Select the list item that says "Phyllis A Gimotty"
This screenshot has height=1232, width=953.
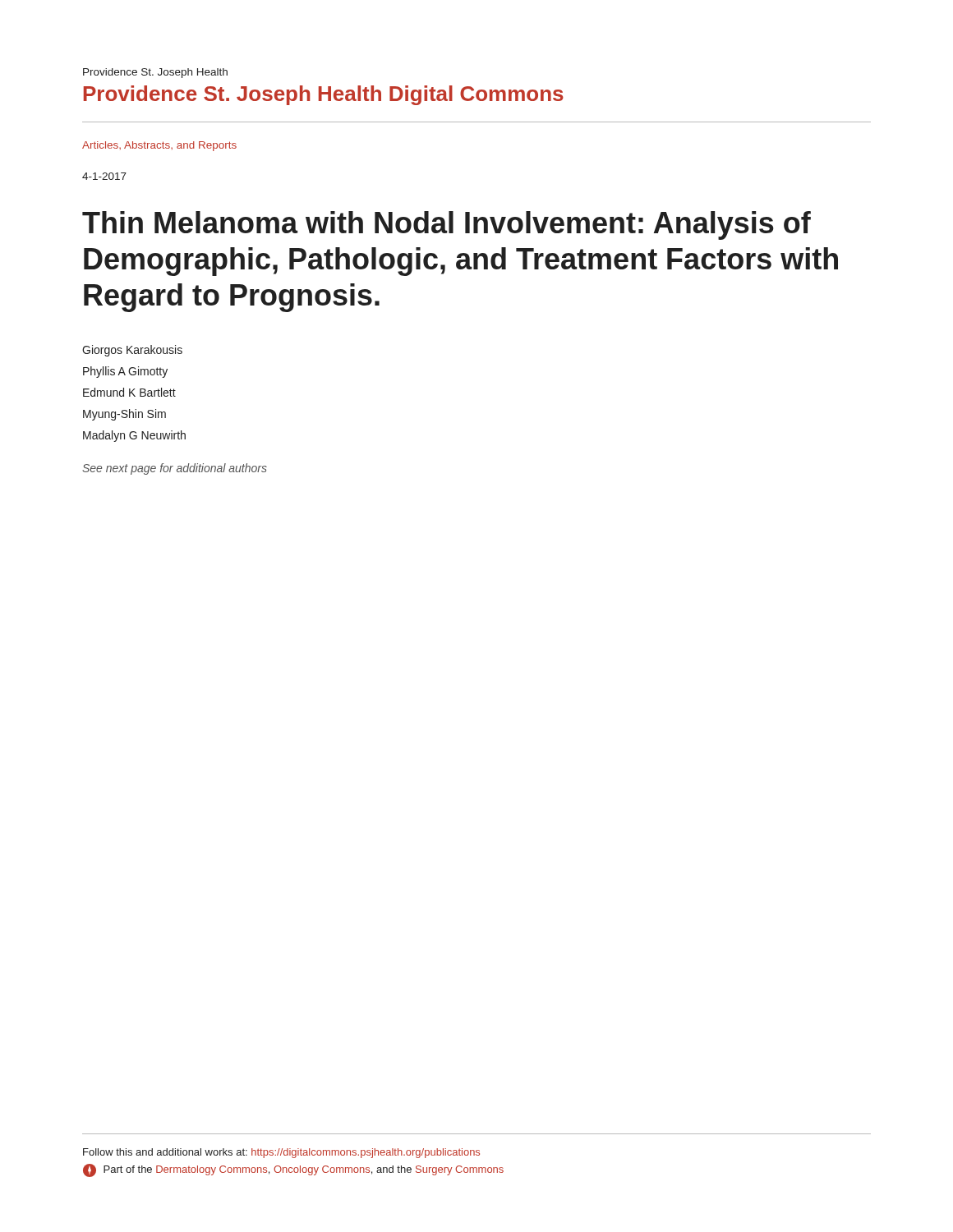pyautogui.click(x=125, y=371)
